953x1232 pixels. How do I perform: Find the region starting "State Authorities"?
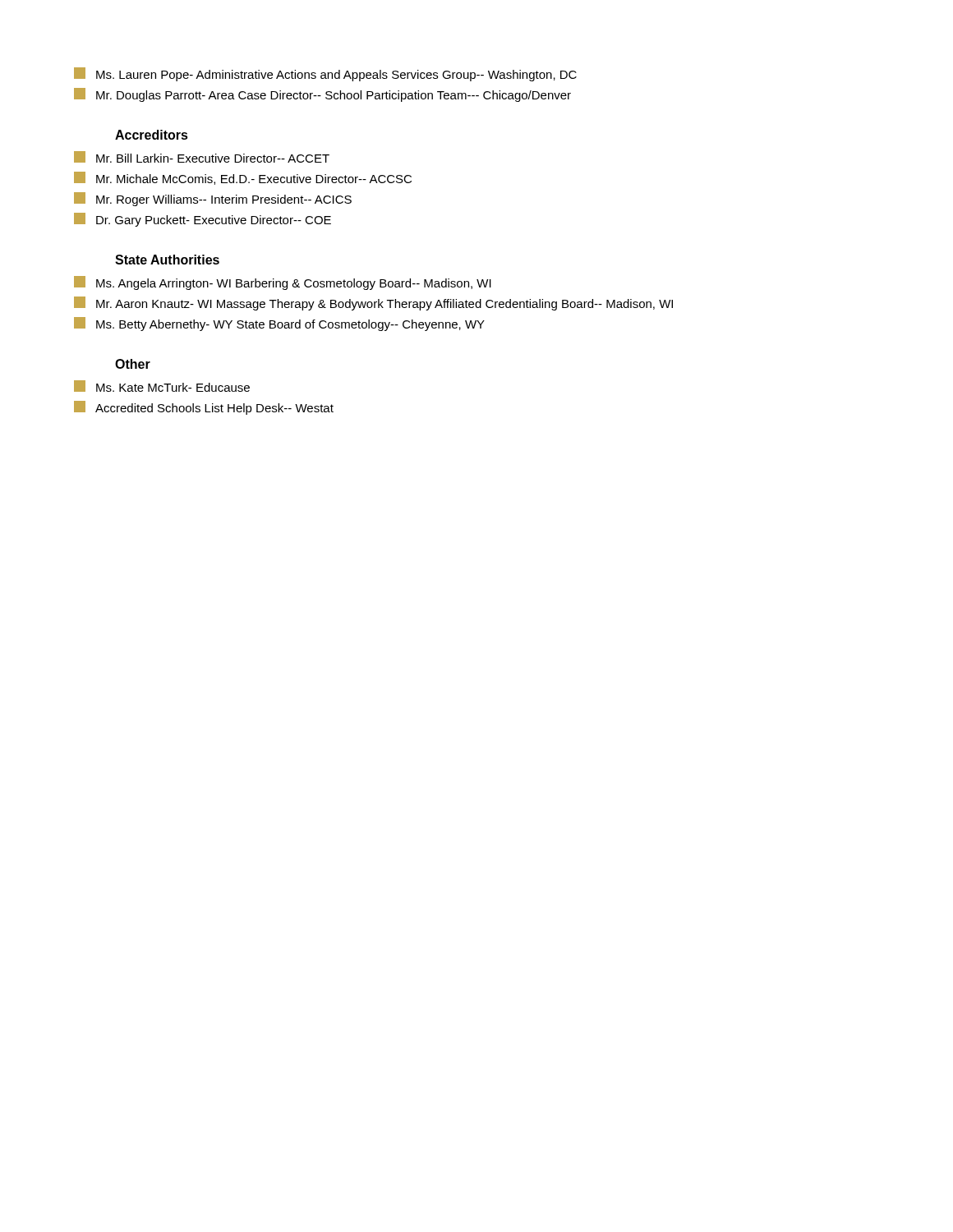[x=167, y=260]
